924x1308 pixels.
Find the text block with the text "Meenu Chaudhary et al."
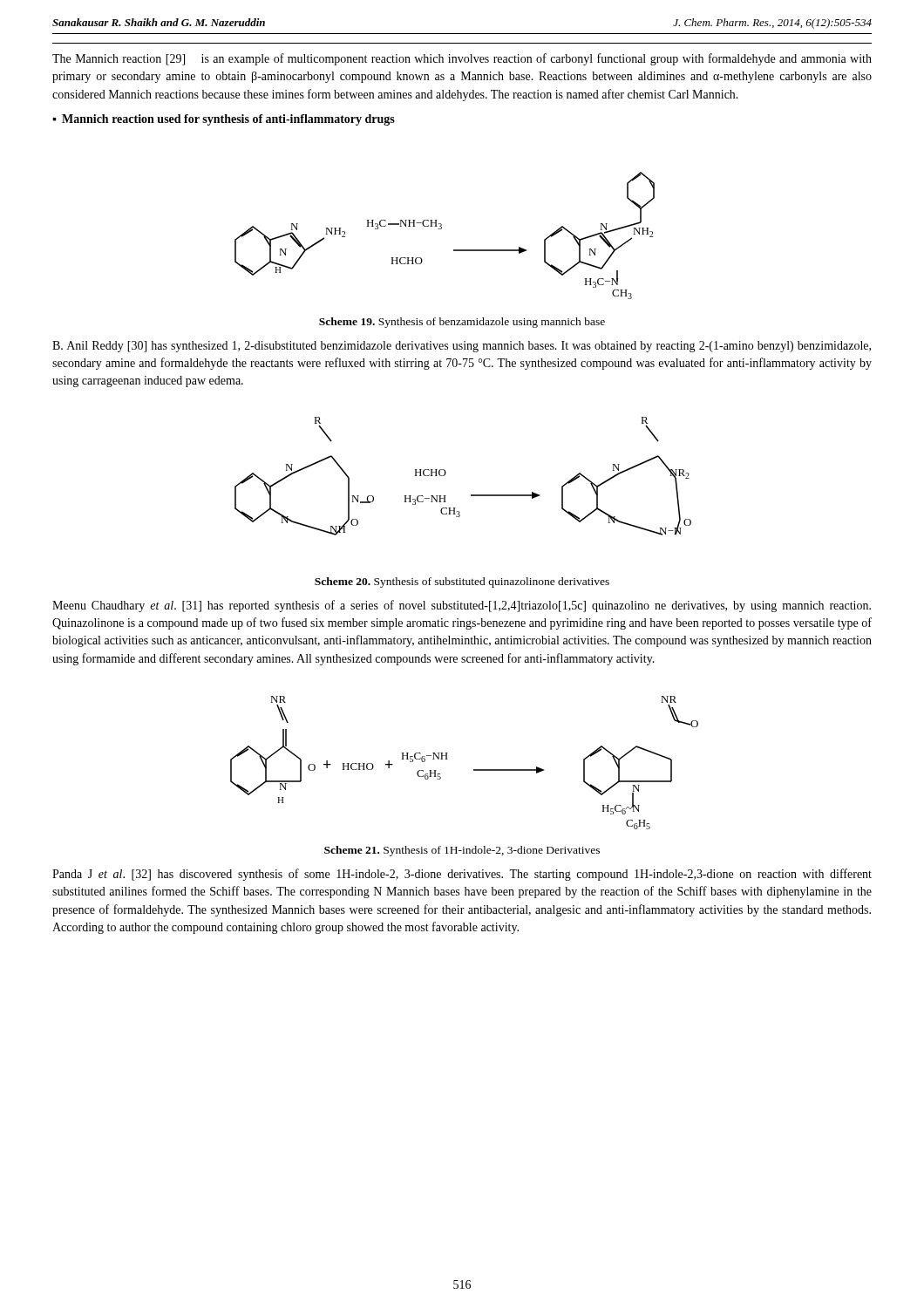pyautogui.click(x=462, y=632)
